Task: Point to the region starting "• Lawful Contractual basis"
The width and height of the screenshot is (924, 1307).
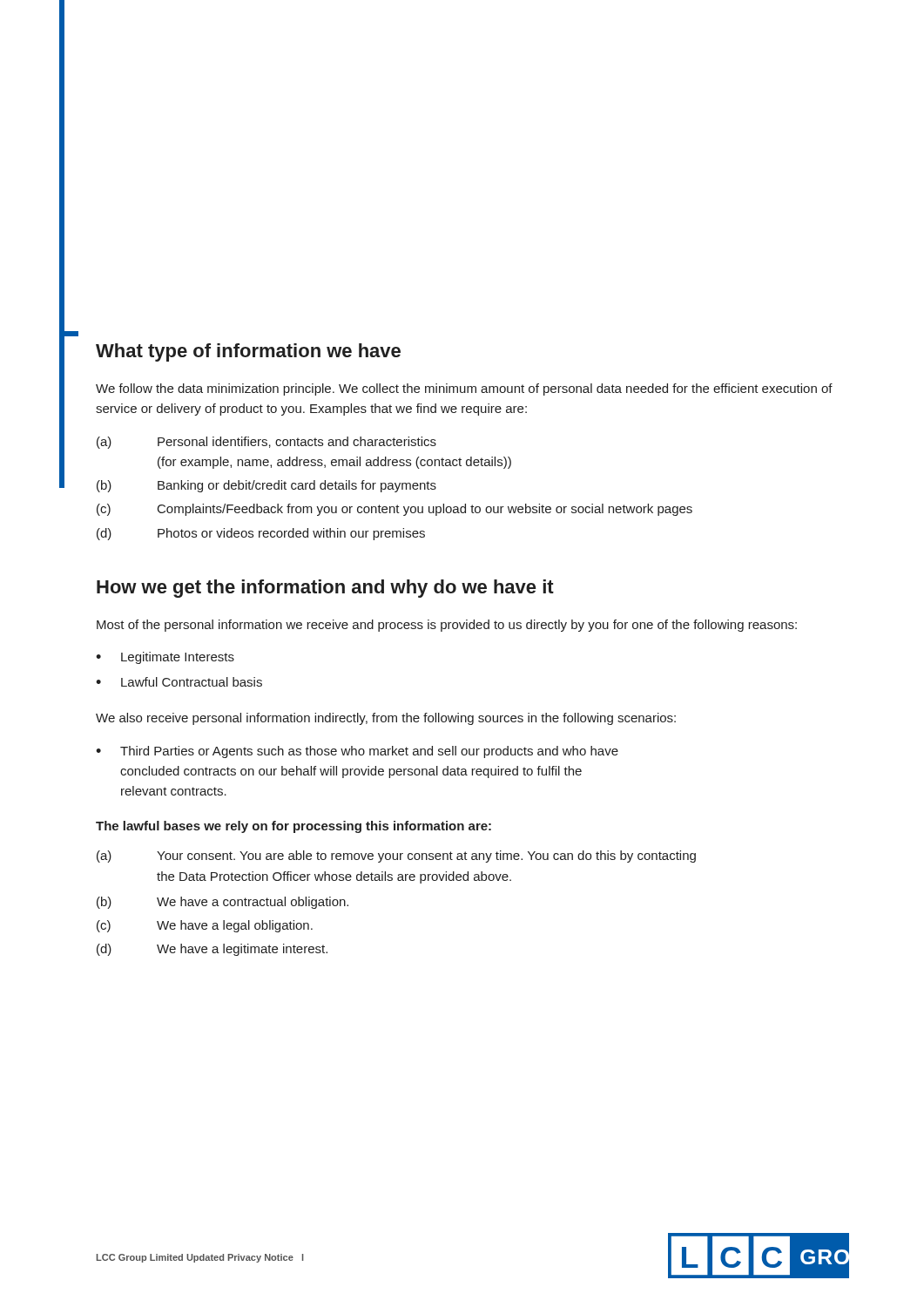Action: click(179, 683)
